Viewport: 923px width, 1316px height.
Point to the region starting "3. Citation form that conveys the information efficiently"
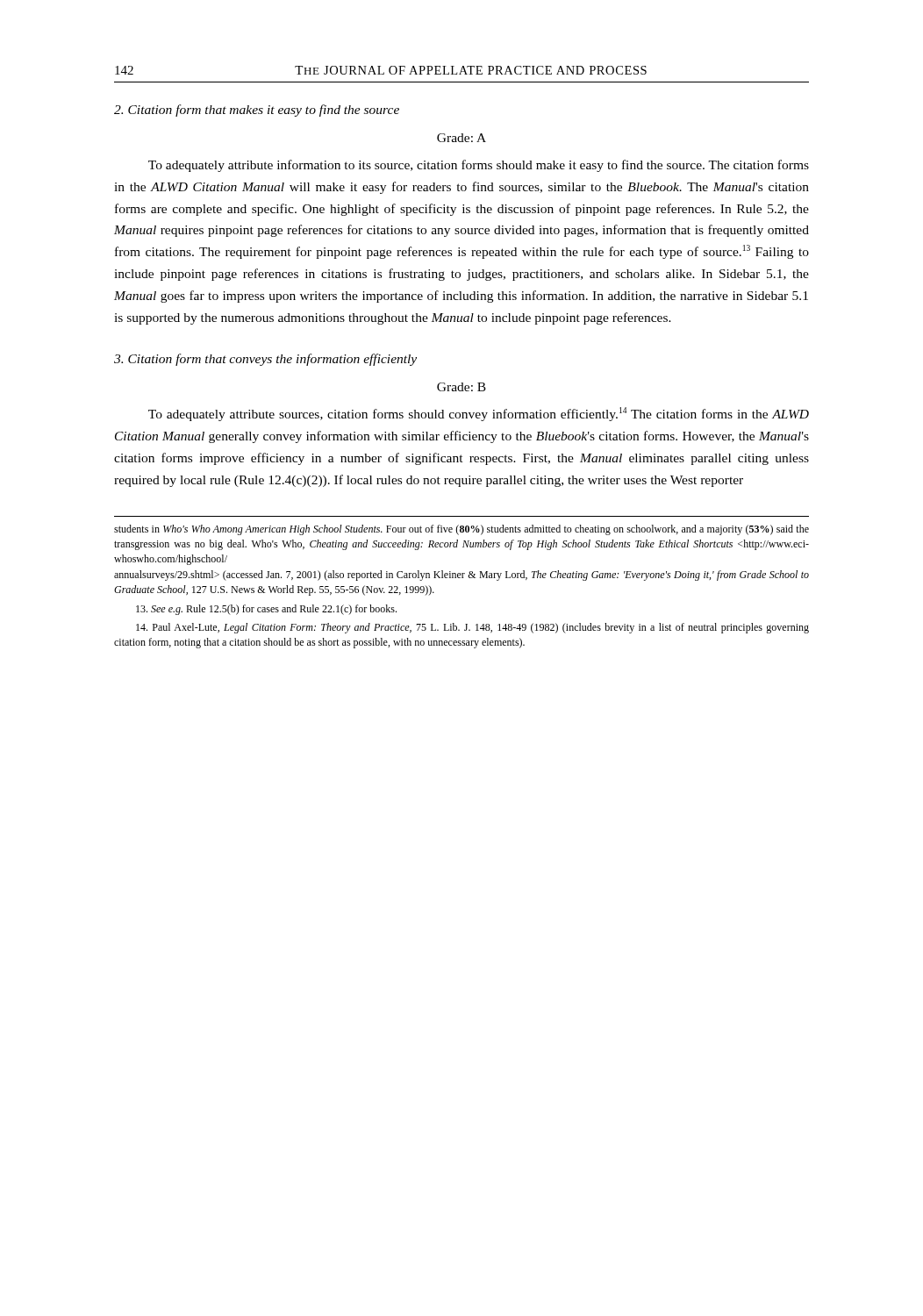[266, 359]
